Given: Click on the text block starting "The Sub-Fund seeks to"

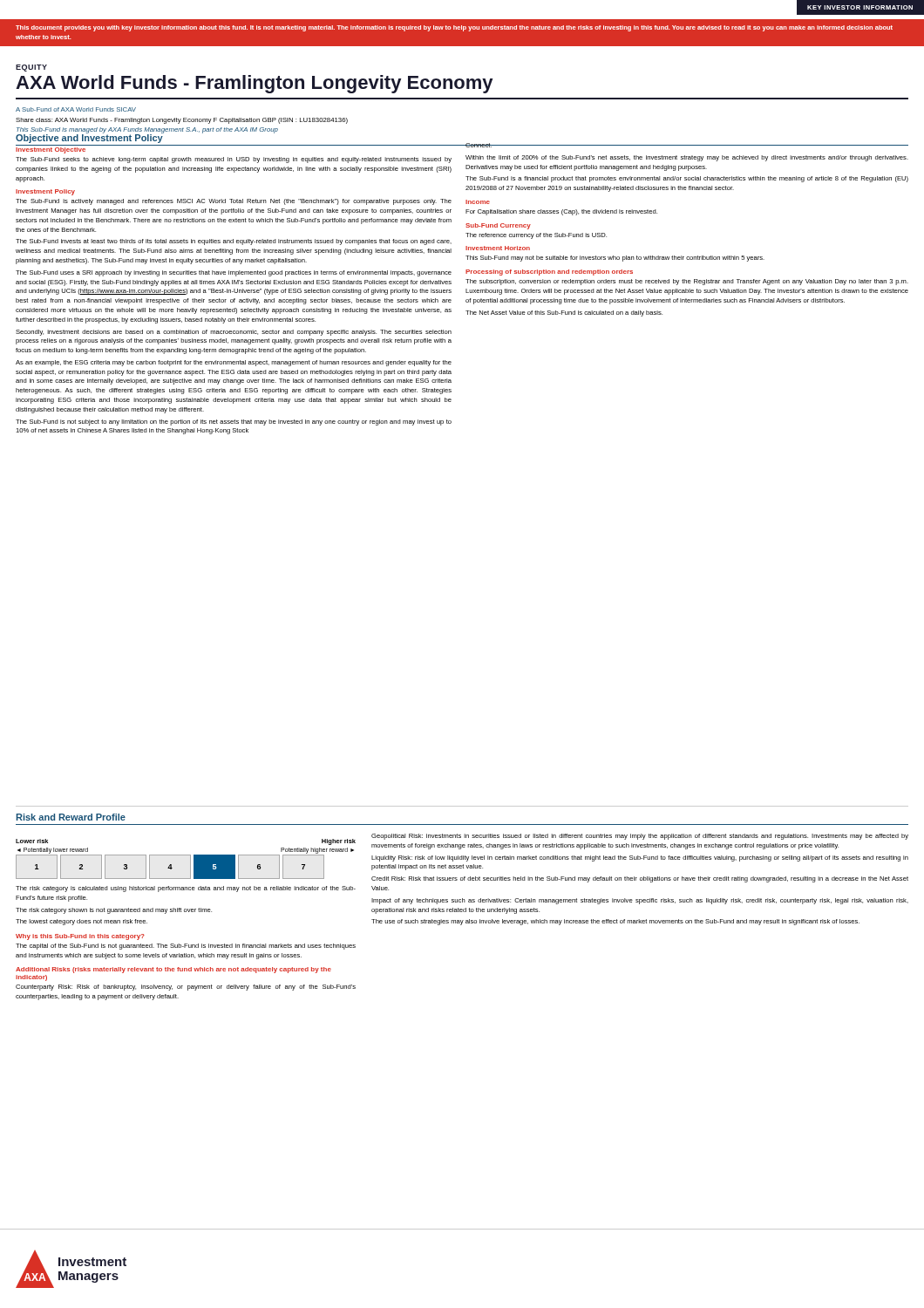Looking at the screenshot, I should click(234, 169).
